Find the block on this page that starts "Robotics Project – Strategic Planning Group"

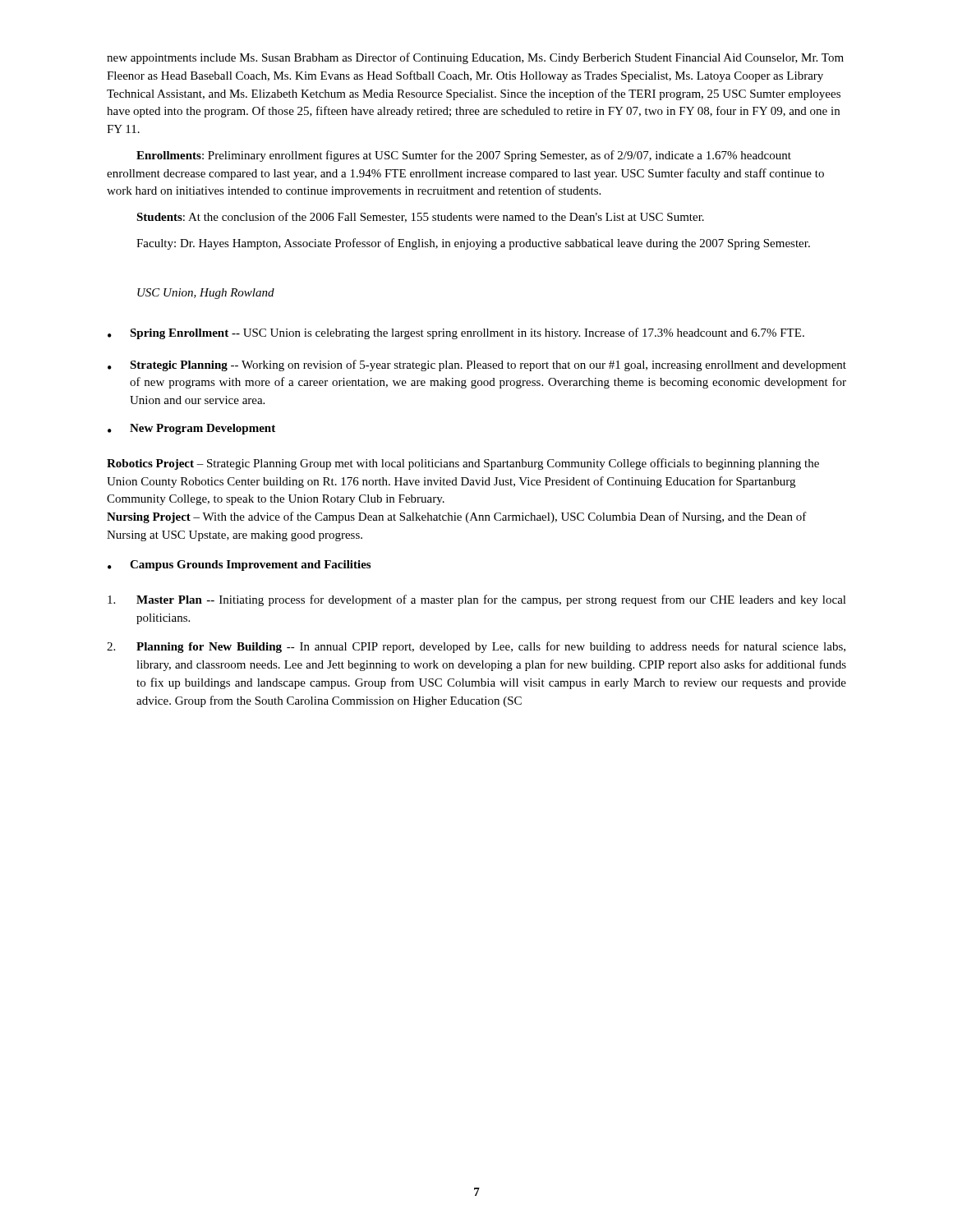463,464
